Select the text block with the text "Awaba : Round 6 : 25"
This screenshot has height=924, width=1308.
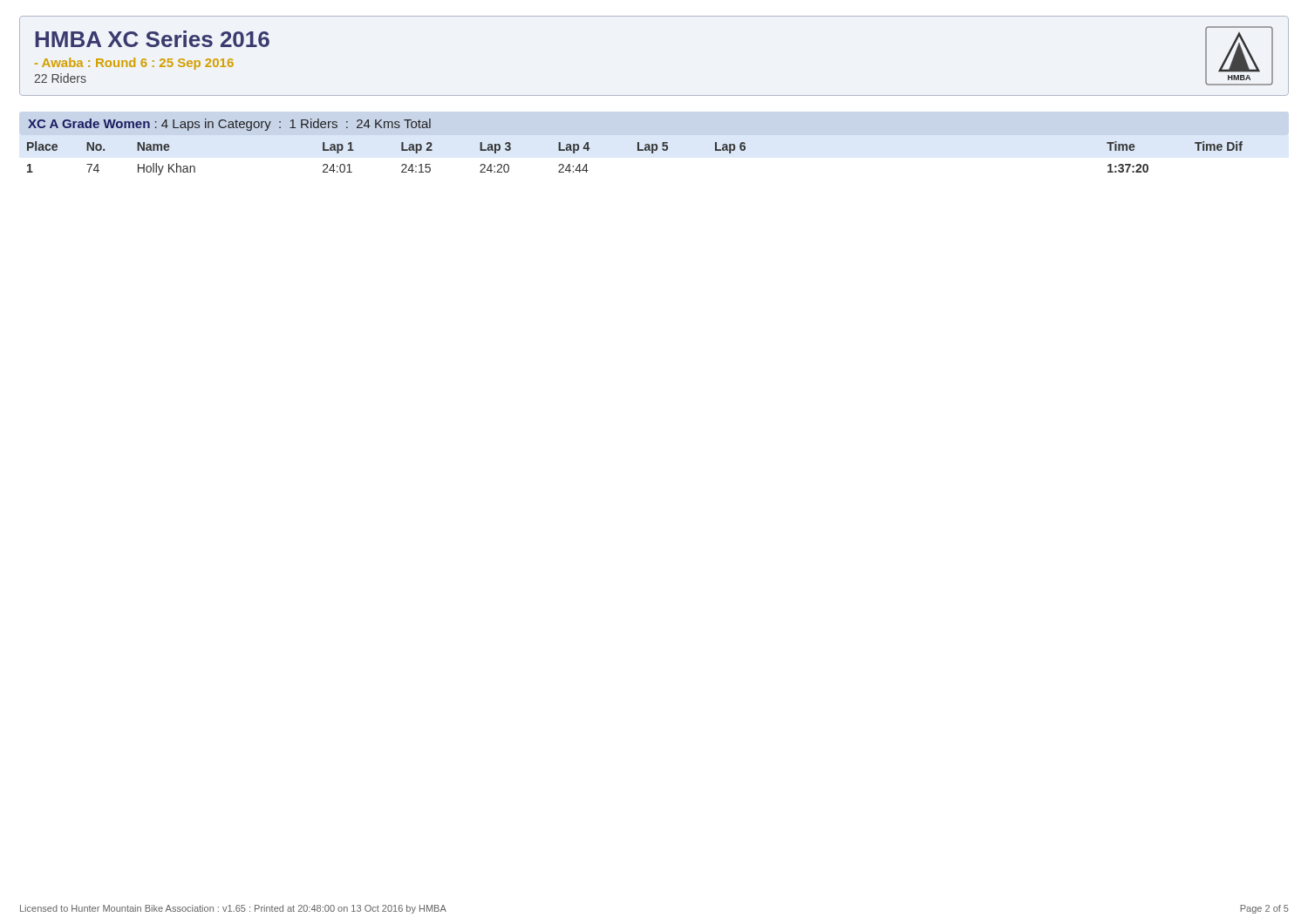click(x=134, y=62)
